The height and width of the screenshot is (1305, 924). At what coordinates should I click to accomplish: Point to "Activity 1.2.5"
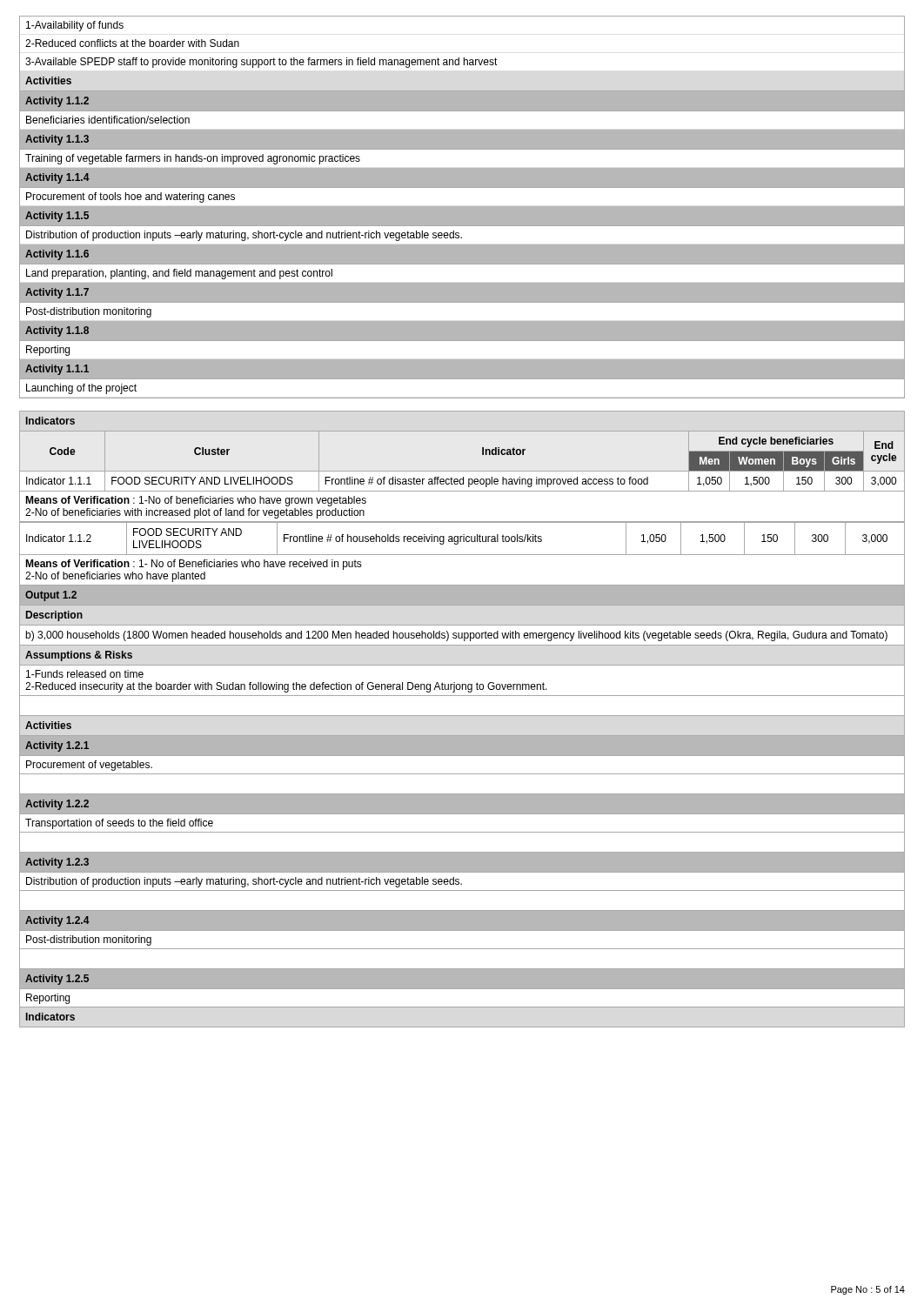(57, 979)
